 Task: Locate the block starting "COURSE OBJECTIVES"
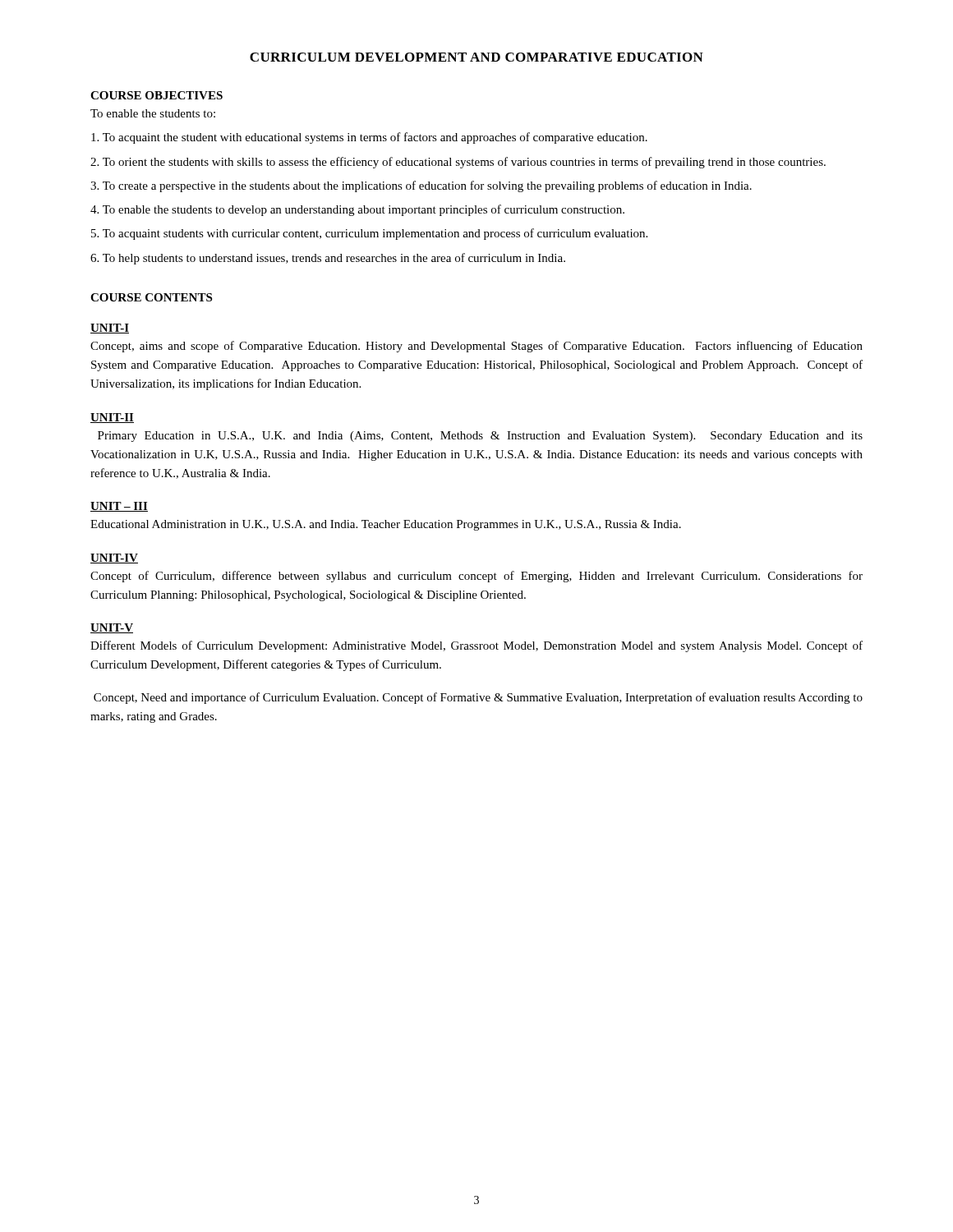157,95
